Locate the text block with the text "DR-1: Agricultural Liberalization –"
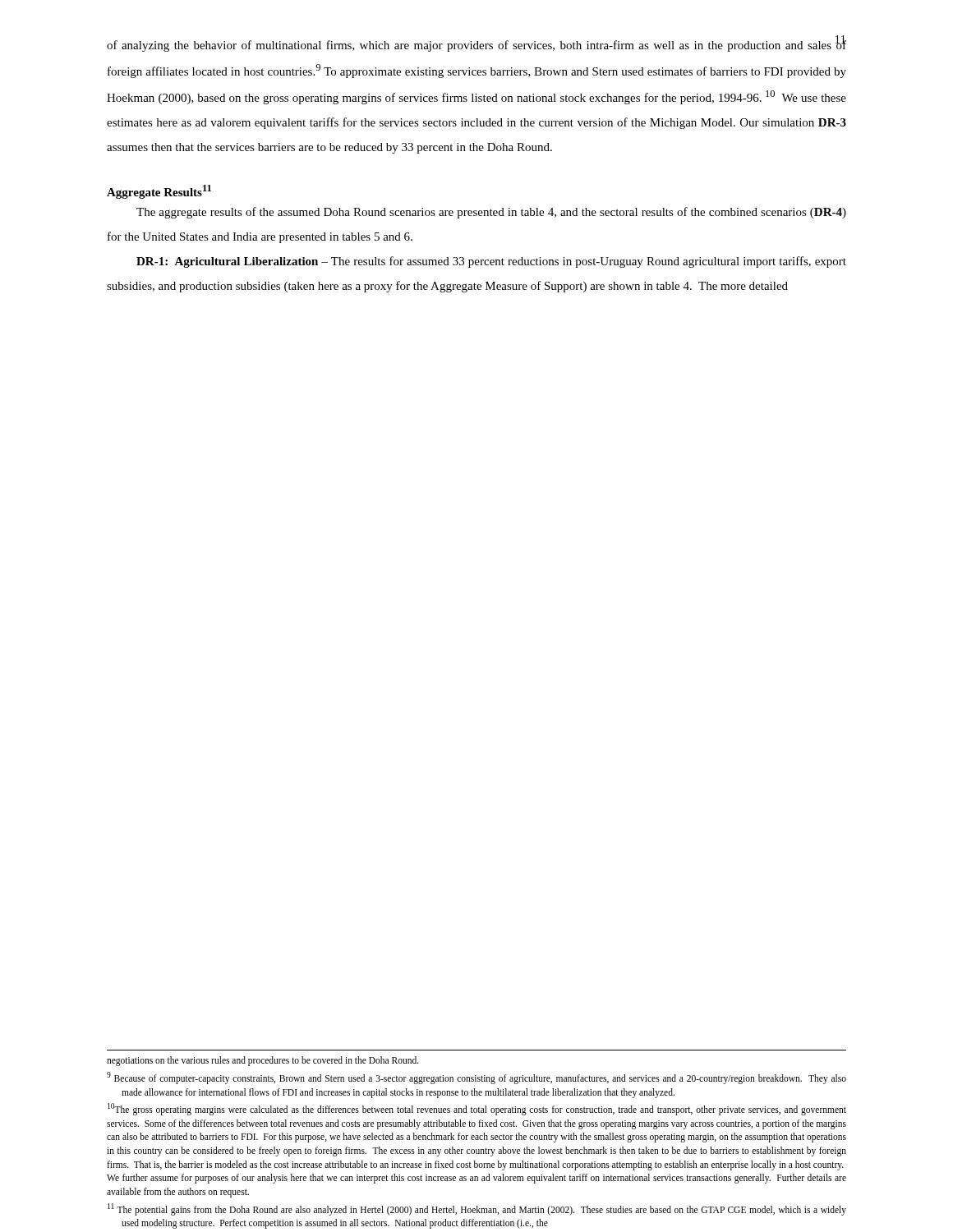The height and width of the screenshot is (1232, 953). 476,274
